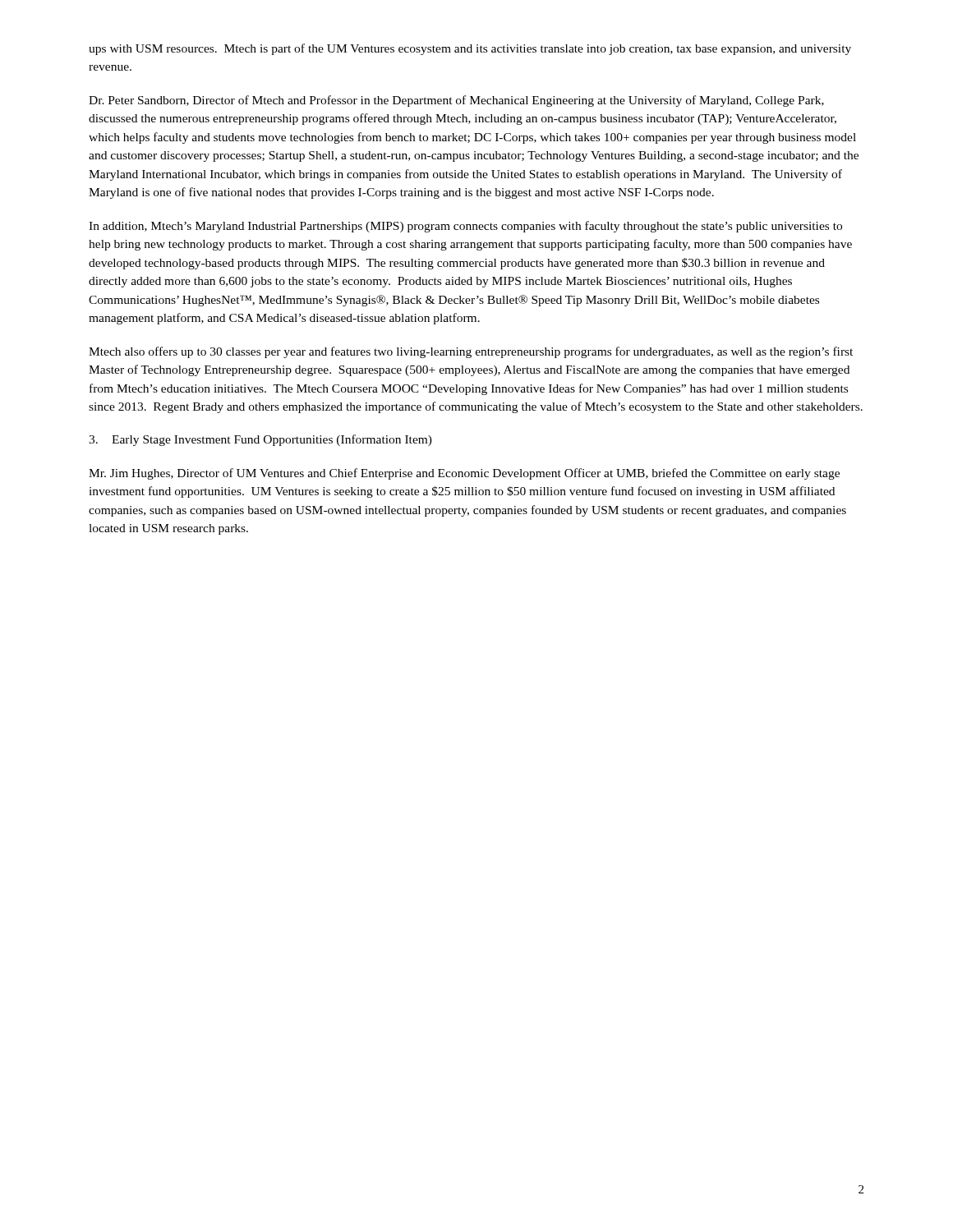Click on the text block with the text "Mr. Jim Hughes, Director of UM Ventures"
Screen dimensions: 1232x953
(468, 500)
